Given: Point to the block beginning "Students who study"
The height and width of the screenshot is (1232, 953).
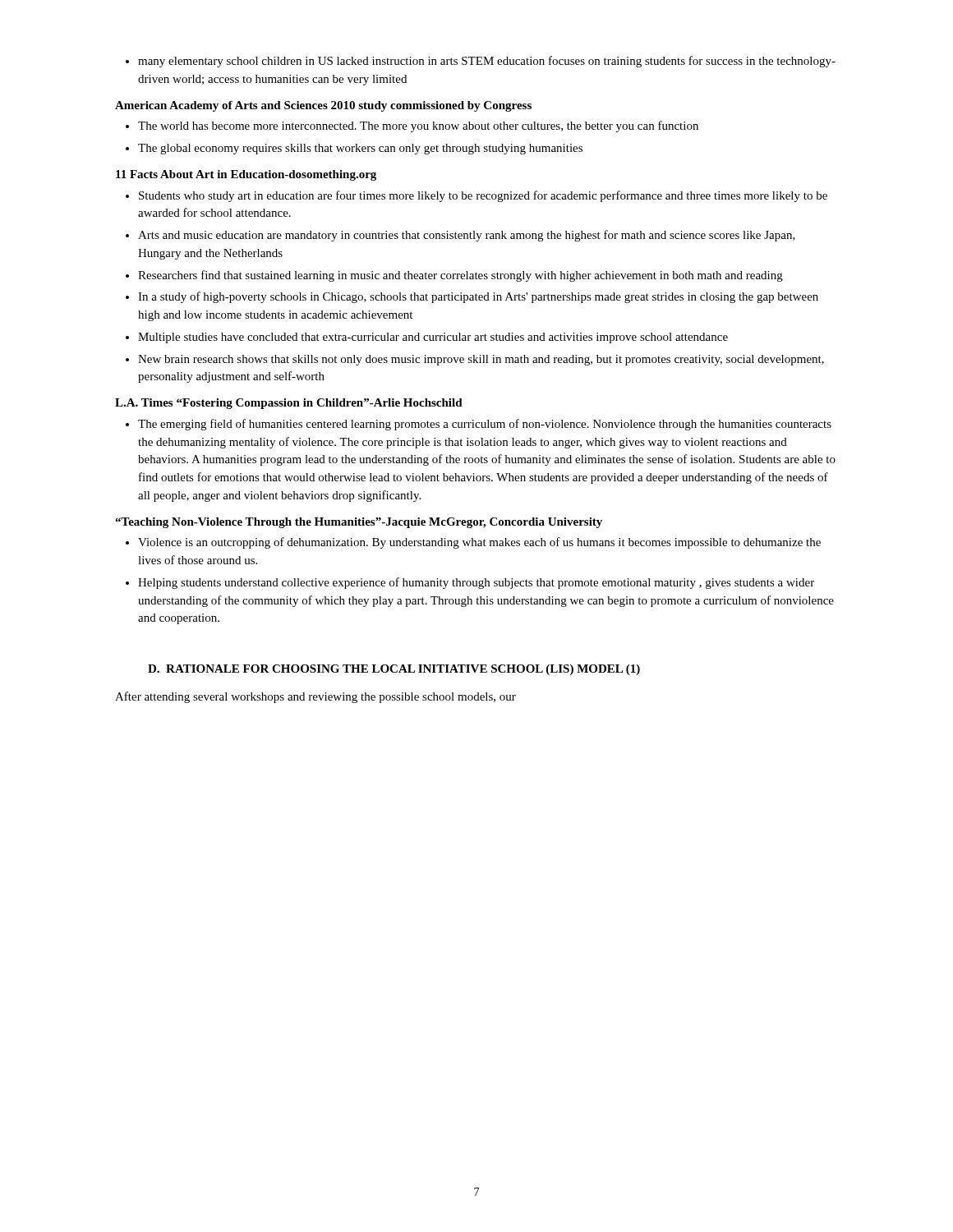Looking at the screenshot, I should click(476, 286).
